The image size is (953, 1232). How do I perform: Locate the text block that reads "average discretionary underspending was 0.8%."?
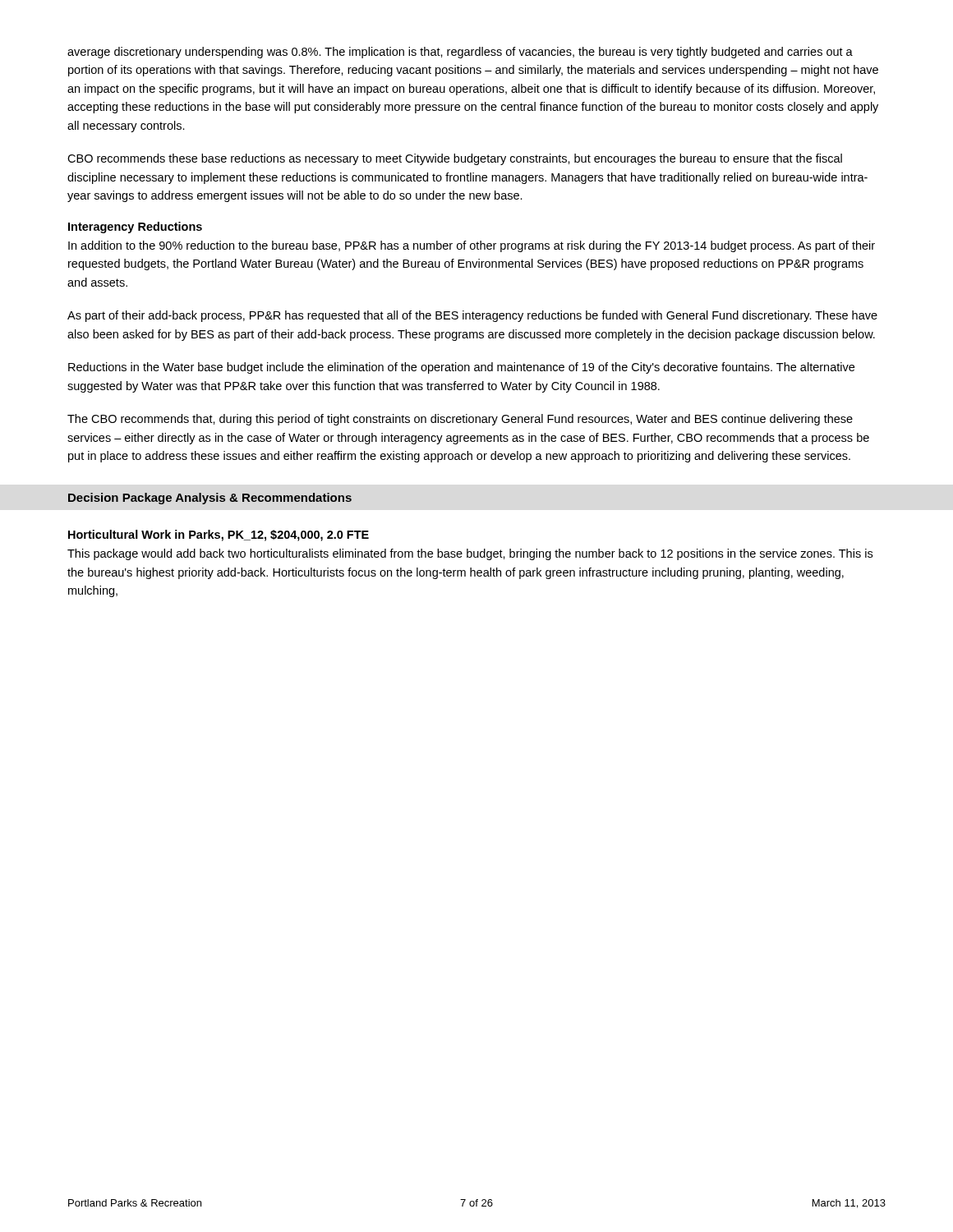click(473, 89)
